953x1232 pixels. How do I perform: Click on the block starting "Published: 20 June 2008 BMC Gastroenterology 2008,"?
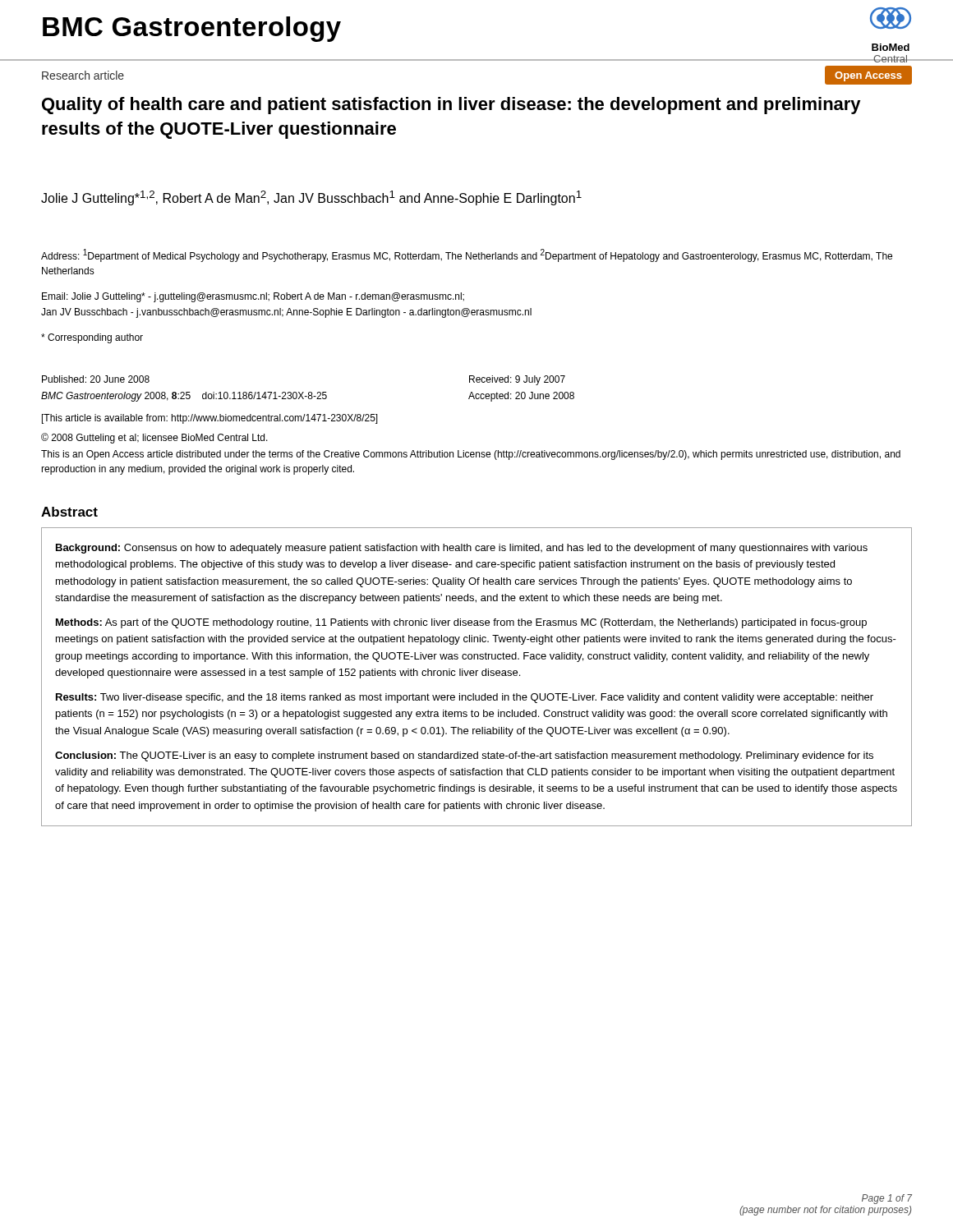tap(184, 388)
